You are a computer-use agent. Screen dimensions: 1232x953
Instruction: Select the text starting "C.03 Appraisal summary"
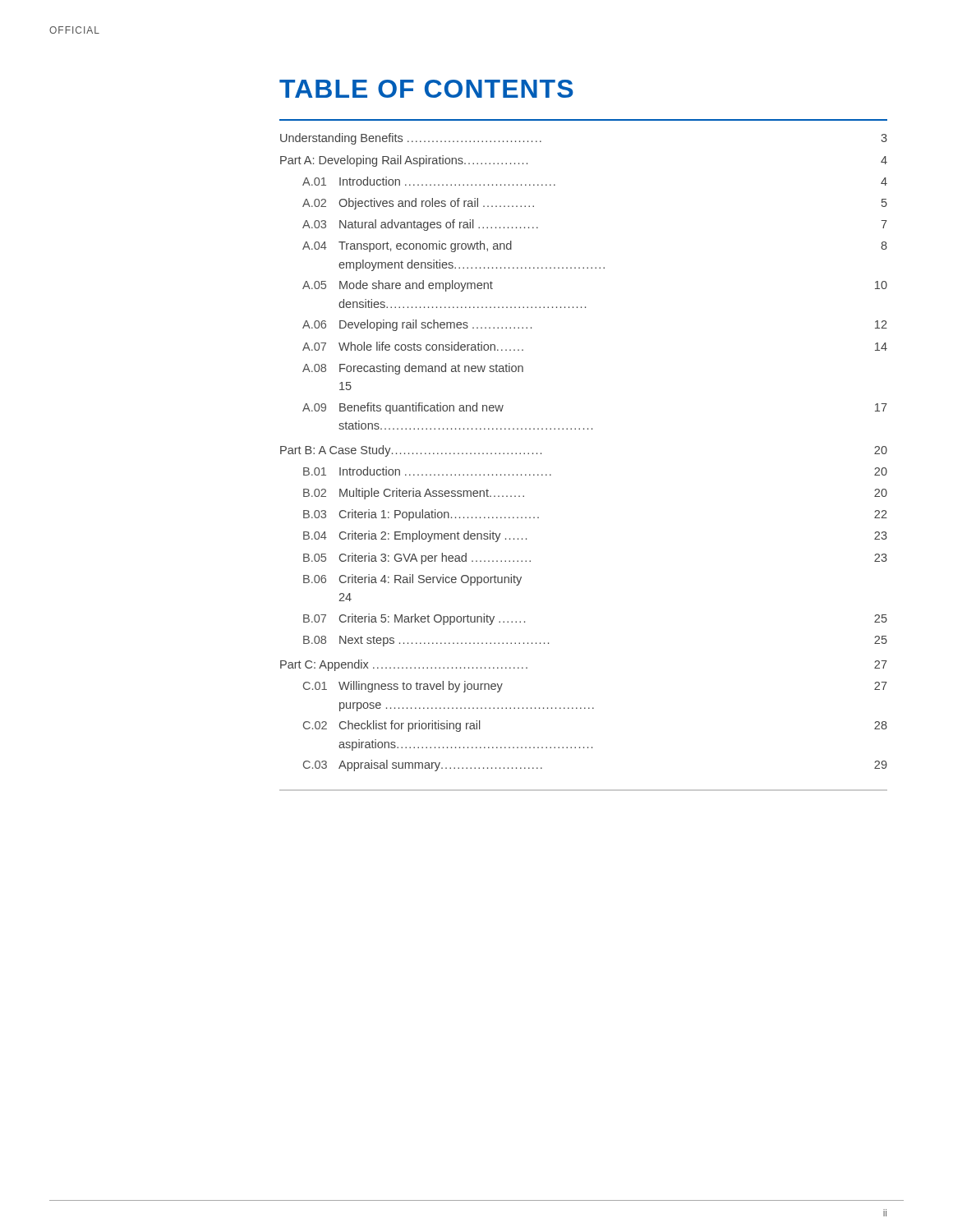tap(376, 765)
